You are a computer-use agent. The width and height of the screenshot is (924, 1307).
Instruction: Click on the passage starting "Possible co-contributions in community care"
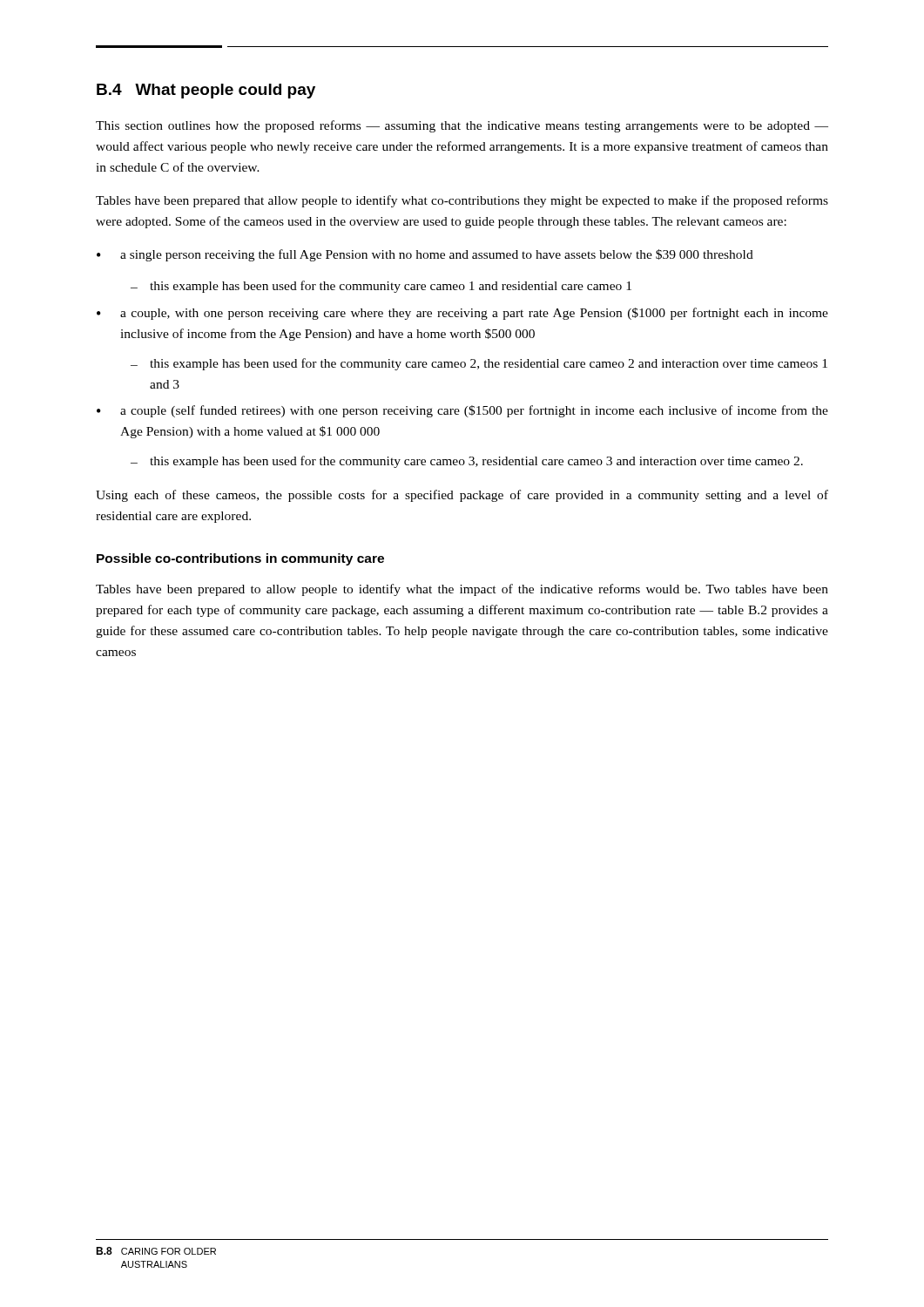coord(240,558)
